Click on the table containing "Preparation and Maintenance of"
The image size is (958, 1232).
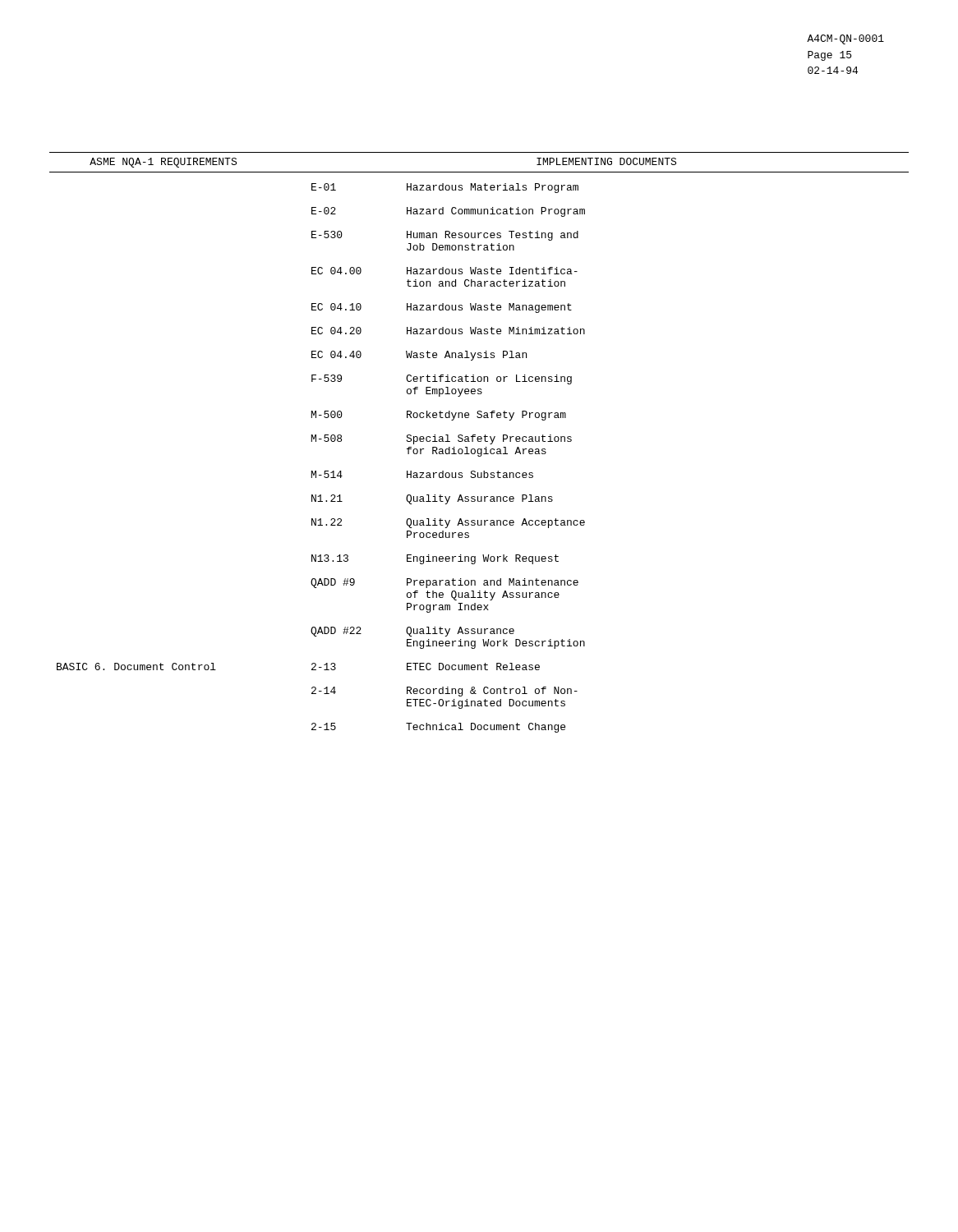tap(479, 444)
